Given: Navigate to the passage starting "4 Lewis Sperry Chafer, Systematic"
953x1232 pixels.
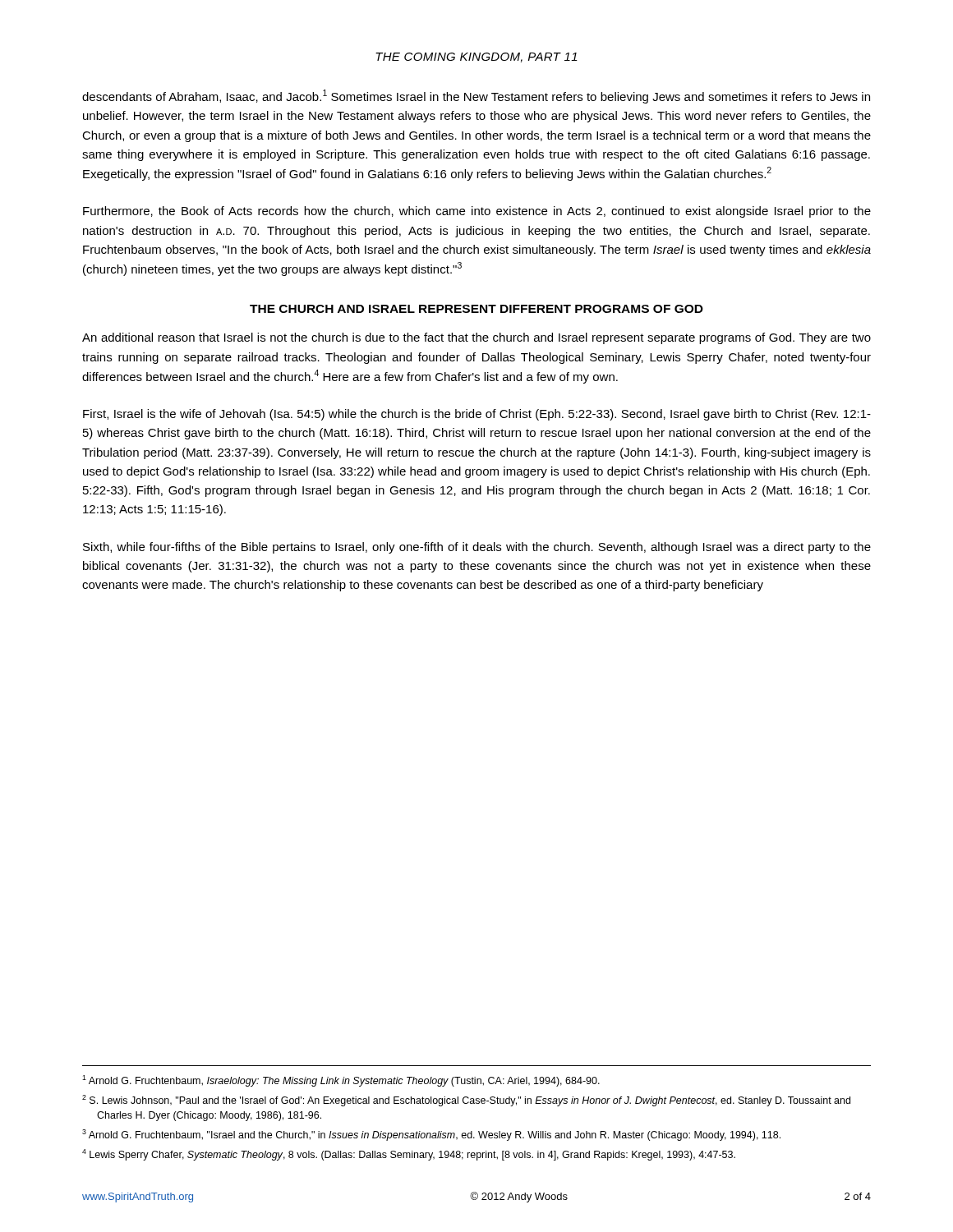Looking at the screenshot, I should click(x=409, y=1154).
